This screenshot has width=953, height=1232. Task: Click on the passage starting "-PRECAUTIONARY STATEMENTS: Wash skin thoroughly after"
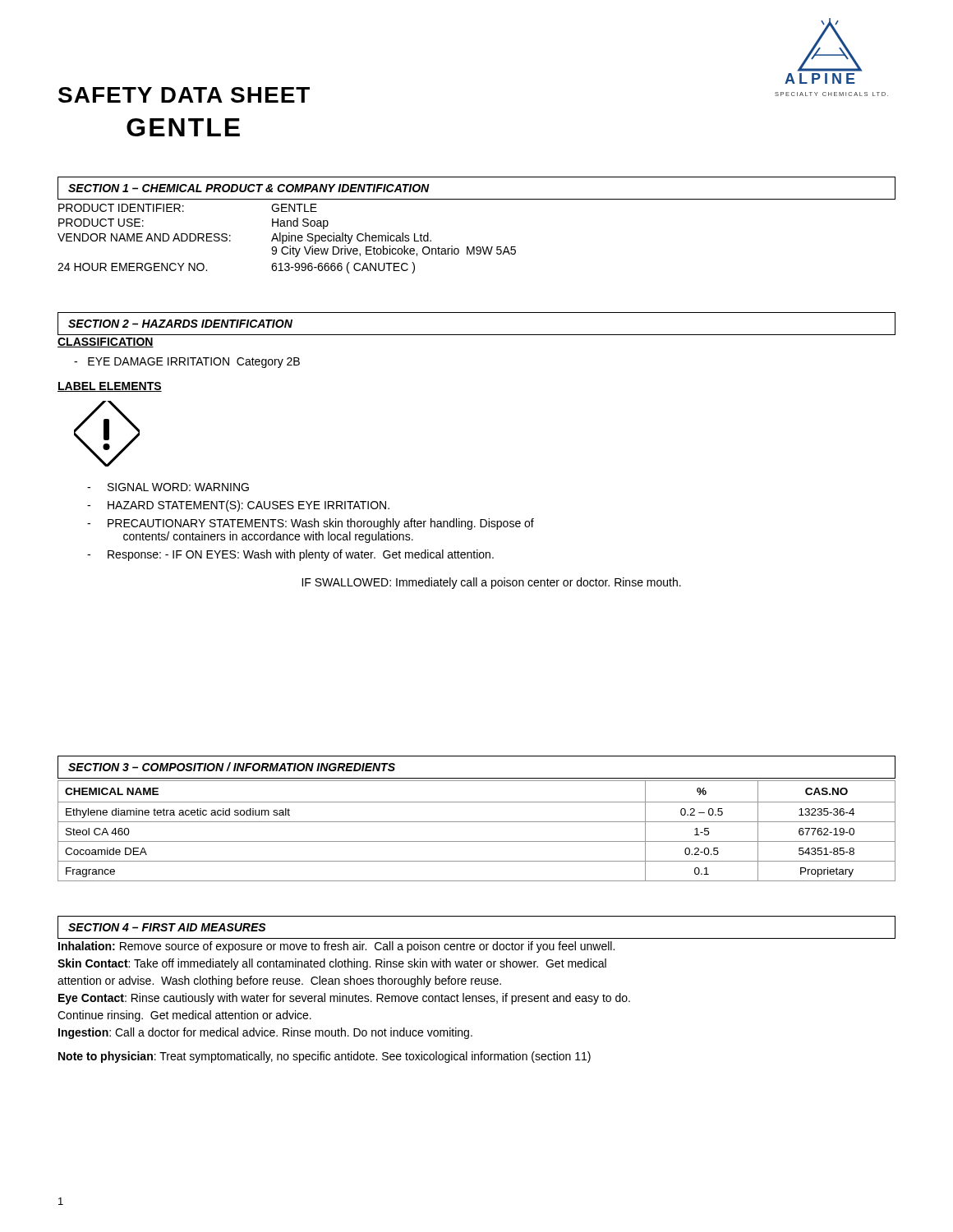pos(310,530)
